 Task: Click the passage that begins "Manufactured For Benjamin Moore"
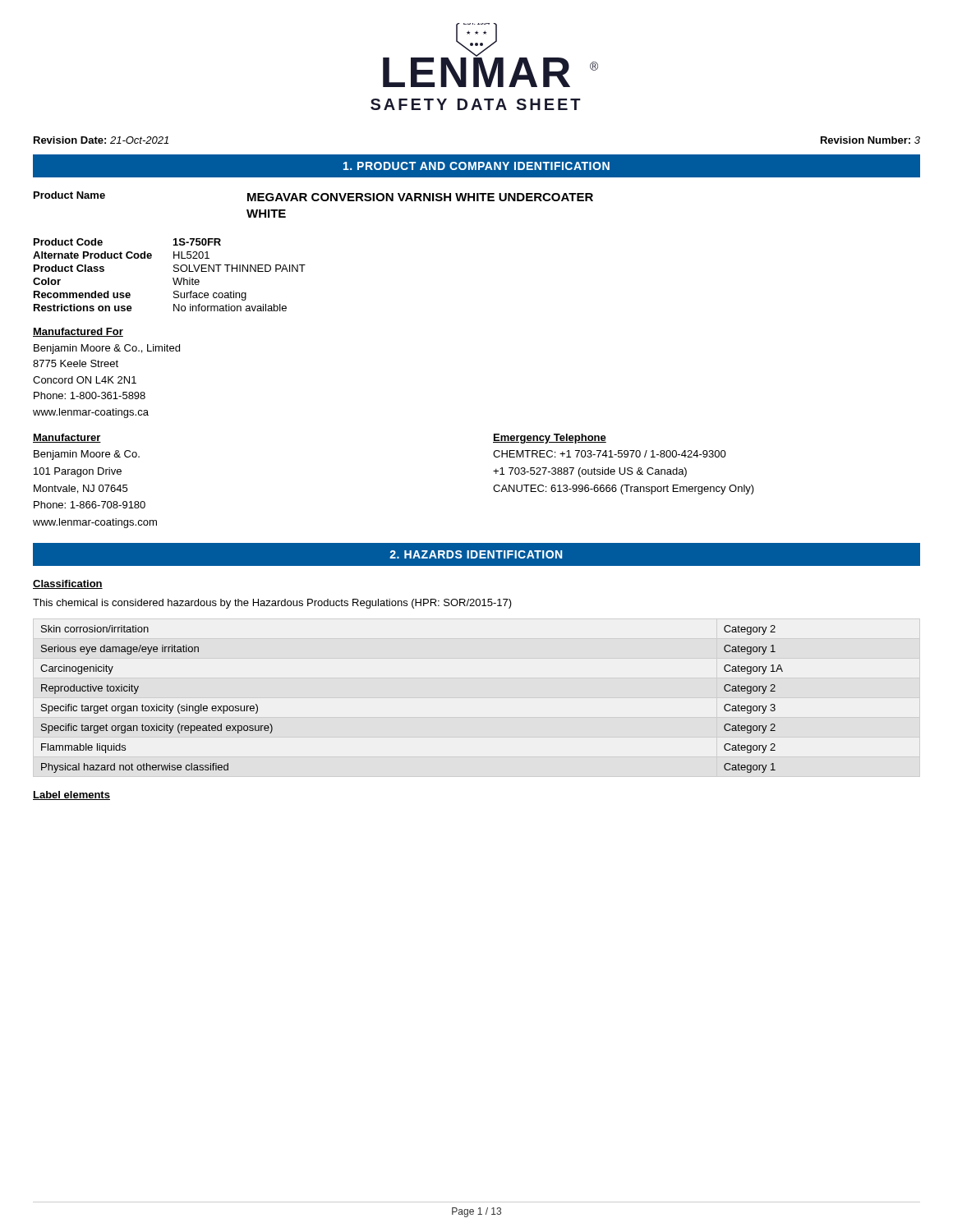point(78,332)
